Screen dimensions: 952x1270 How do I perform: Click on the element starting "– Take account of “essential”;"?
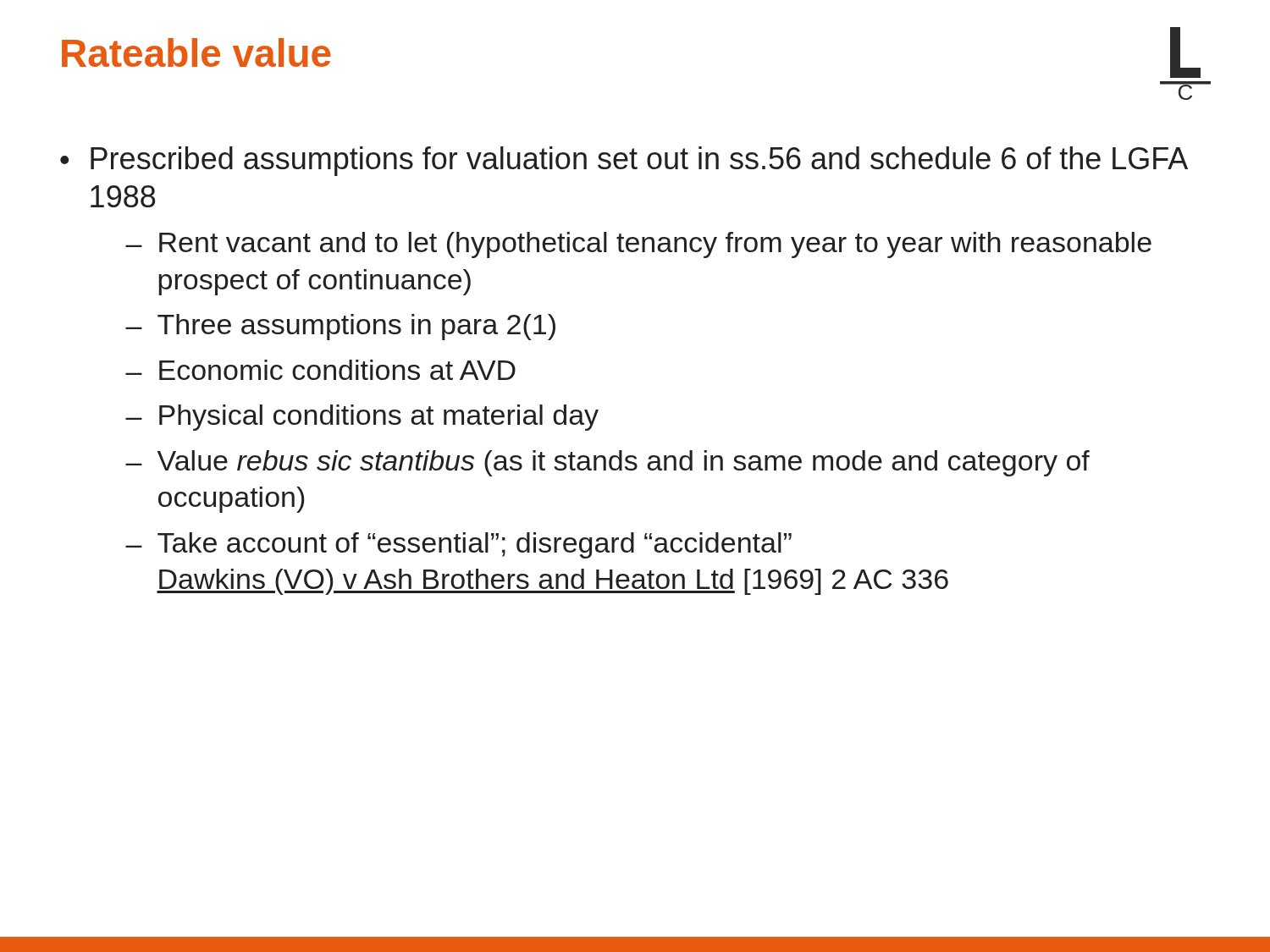[538, 561]
